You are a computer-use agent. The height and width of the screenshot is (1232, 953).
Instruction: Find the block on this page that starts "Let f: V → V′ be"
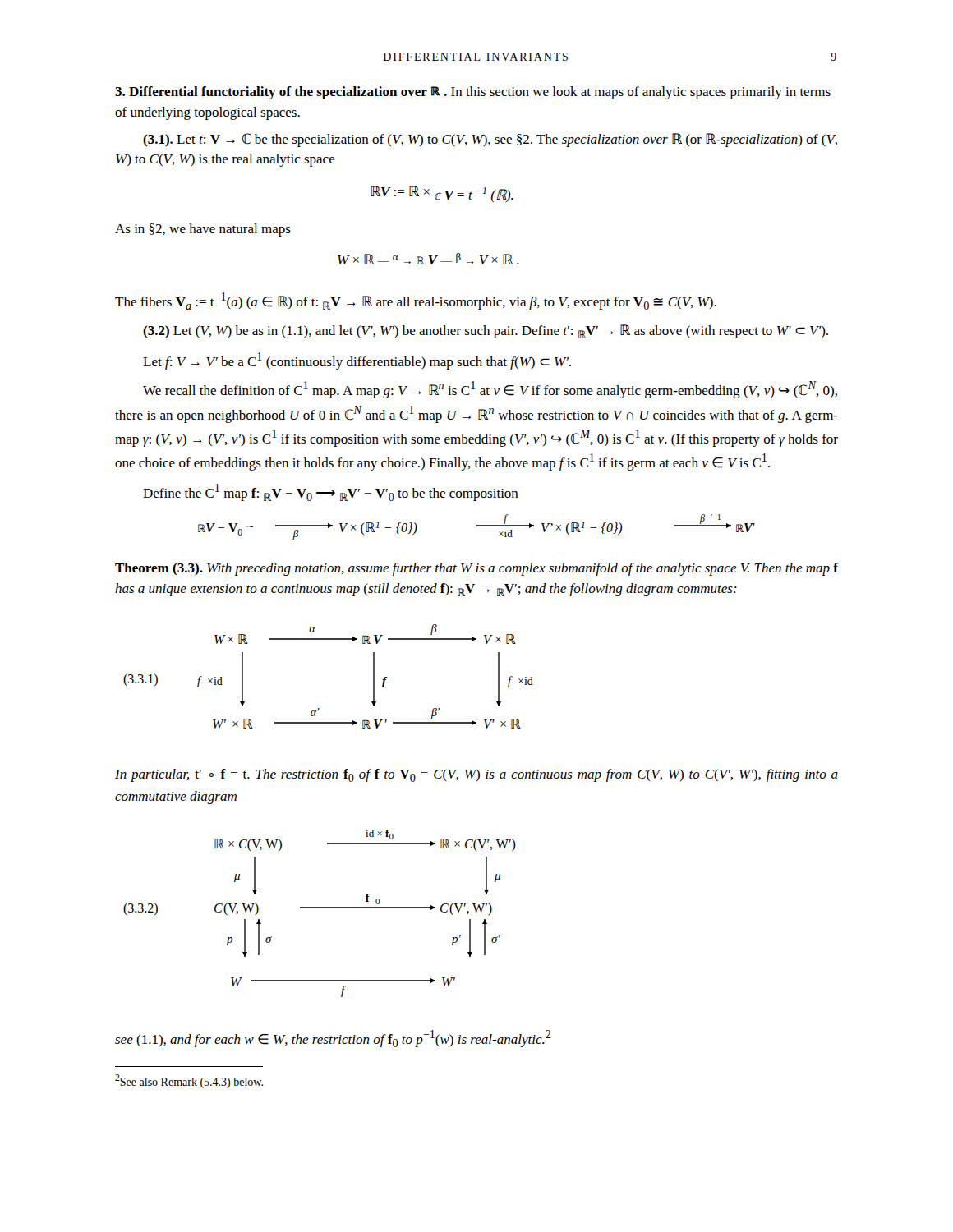pos(357,359)
